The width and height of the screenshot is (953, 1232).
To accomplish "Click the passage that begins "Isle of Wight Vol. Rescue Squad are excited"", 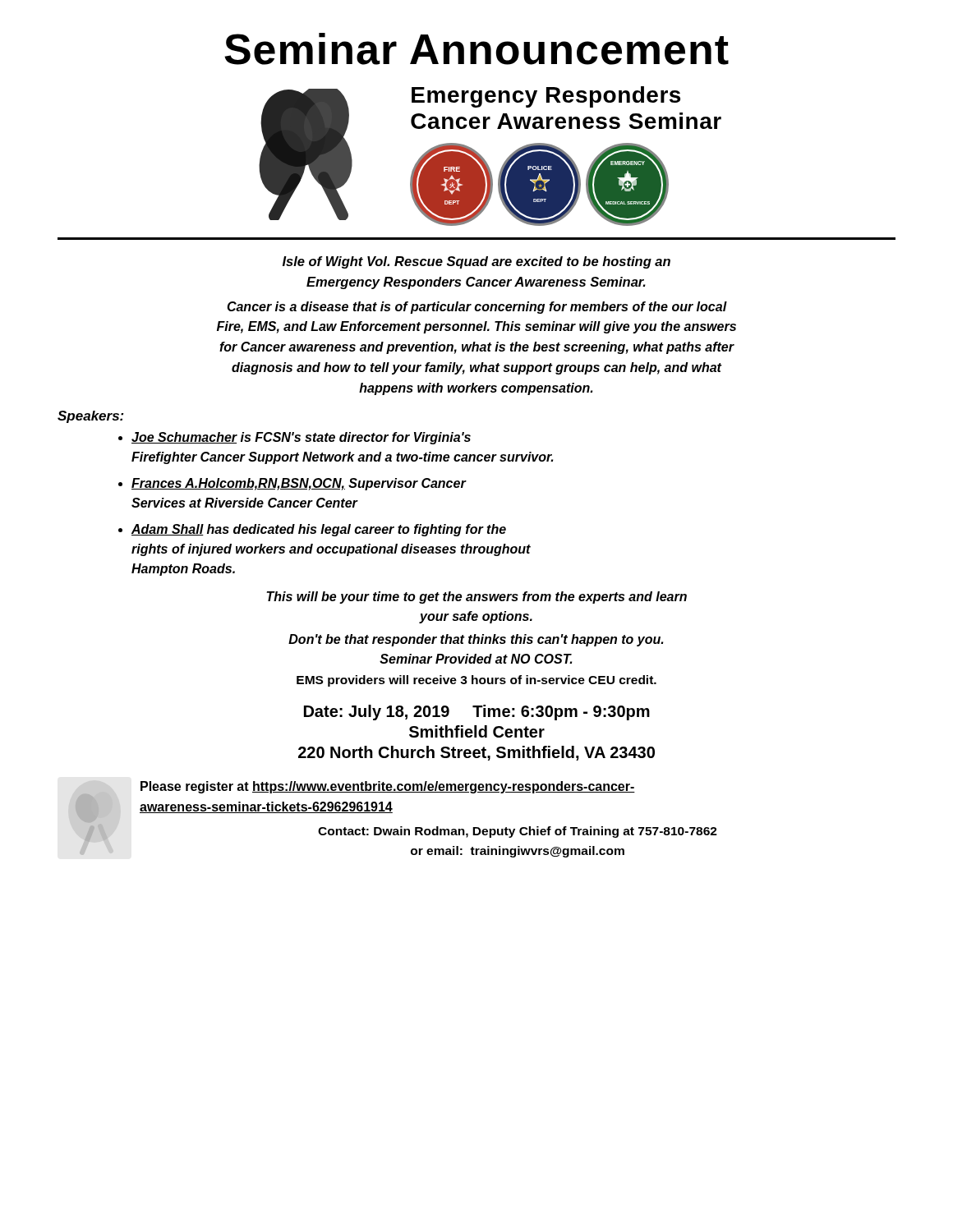I will 476,271.
